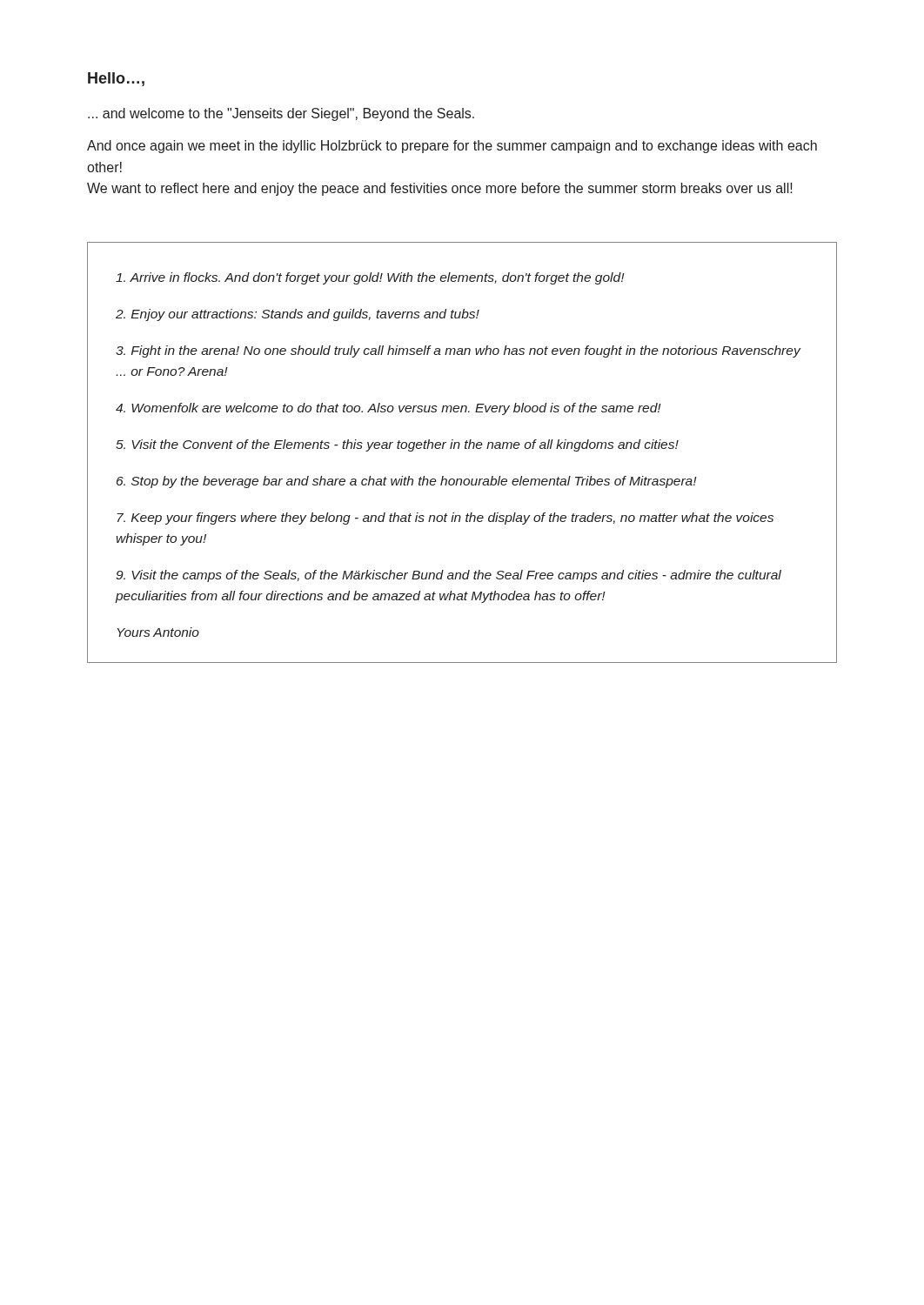Screen dimensions: 1305x924
Task: Point to the block beginning "... and welcome"
Action: pos(281,114)
